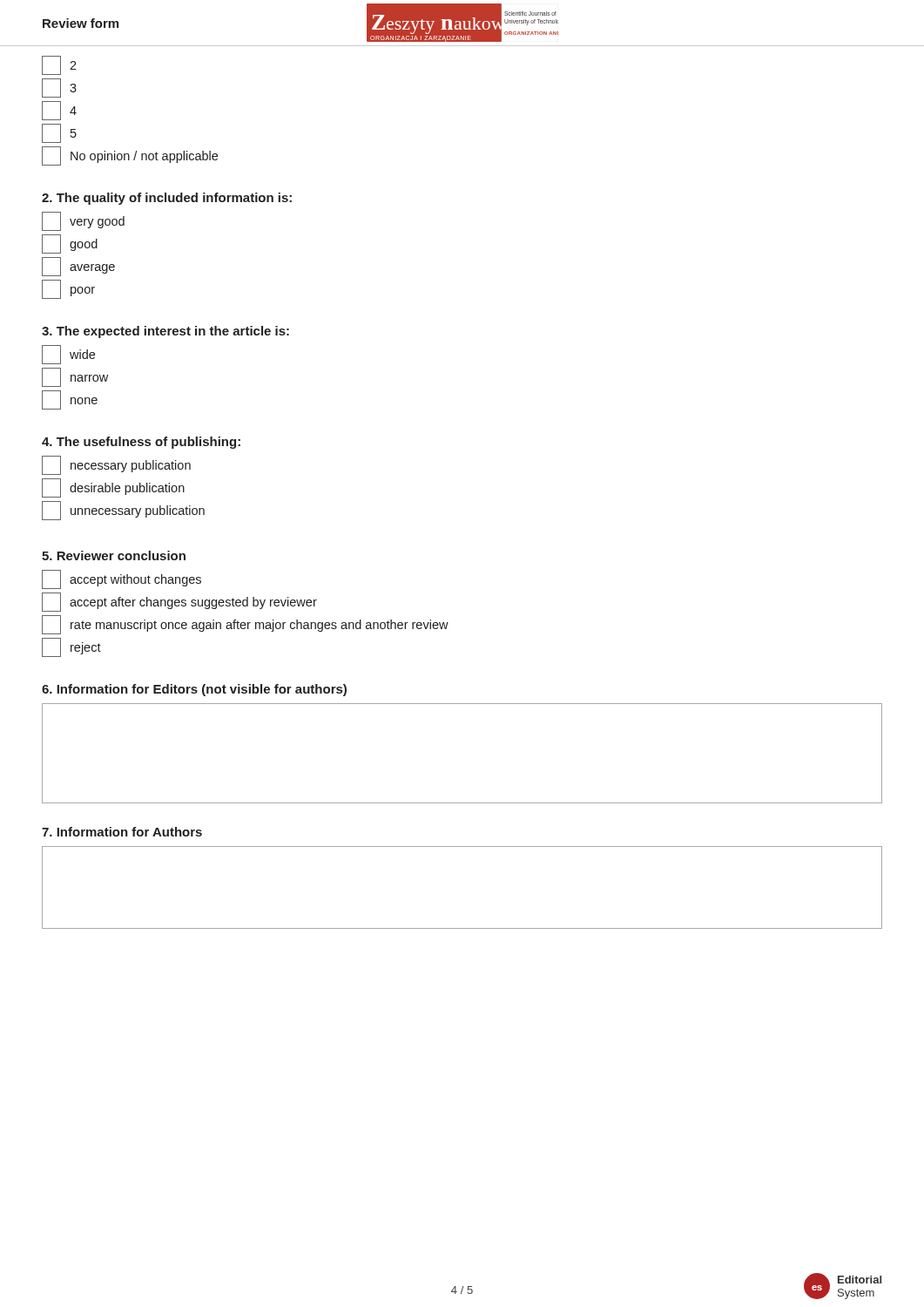Locate the section header that reads "5. Reviewer conclusion"

coord(114,555)
